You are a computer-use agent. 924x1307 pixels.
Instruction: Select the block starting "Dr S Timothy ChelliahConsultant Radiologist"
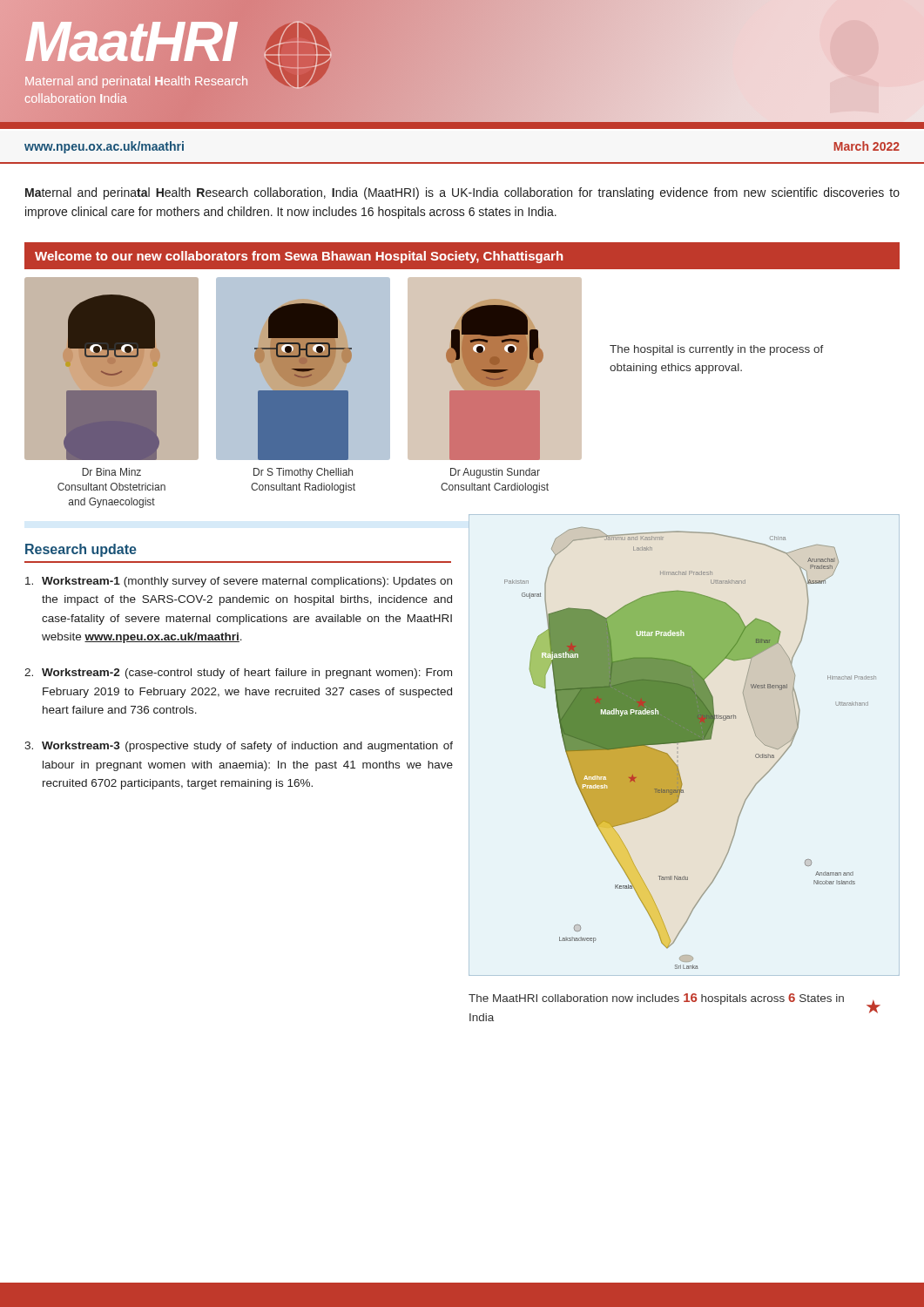tap(303, 480)
